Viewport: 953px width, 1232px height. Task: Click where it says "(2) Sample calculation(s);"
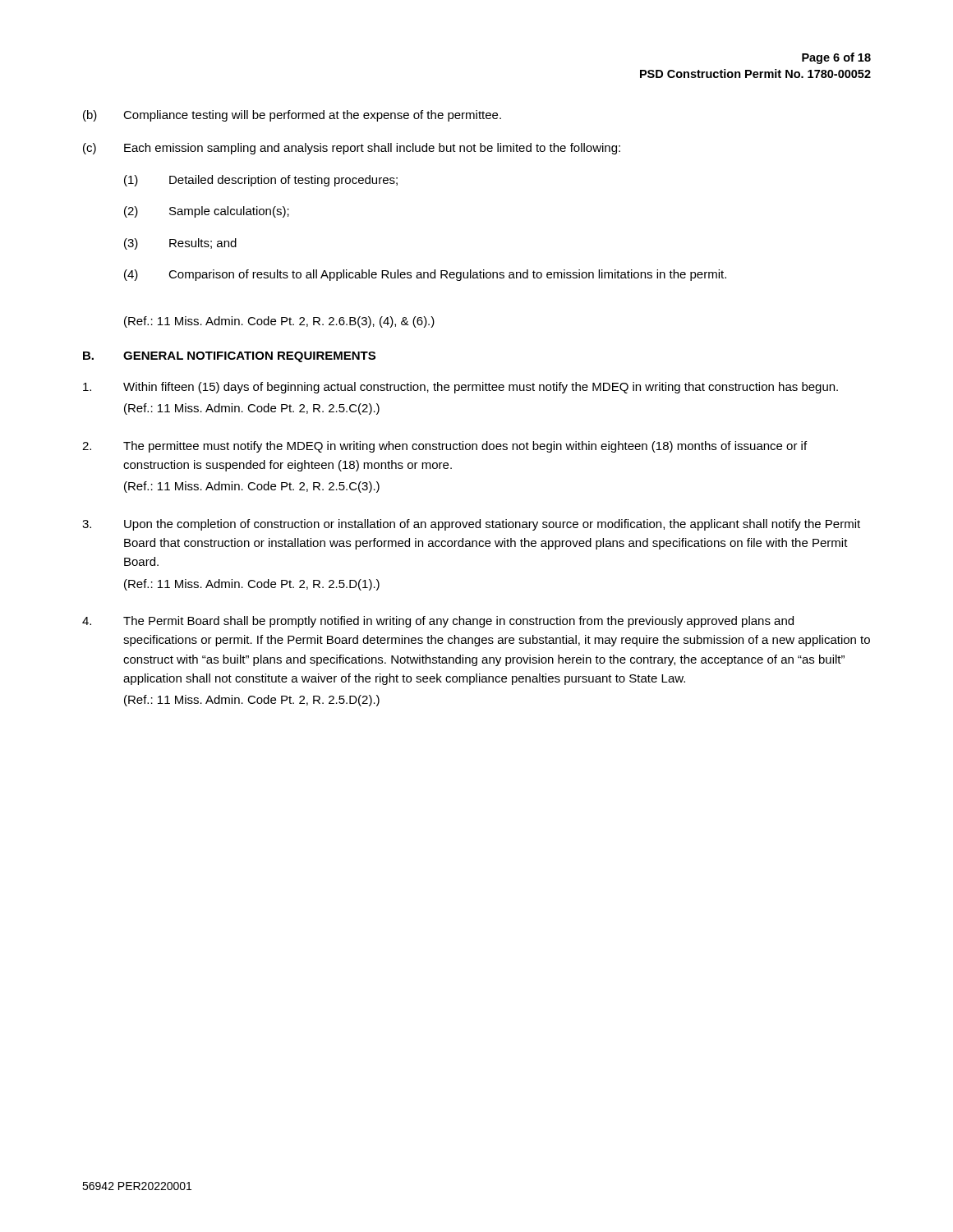[x=207, y=212]
